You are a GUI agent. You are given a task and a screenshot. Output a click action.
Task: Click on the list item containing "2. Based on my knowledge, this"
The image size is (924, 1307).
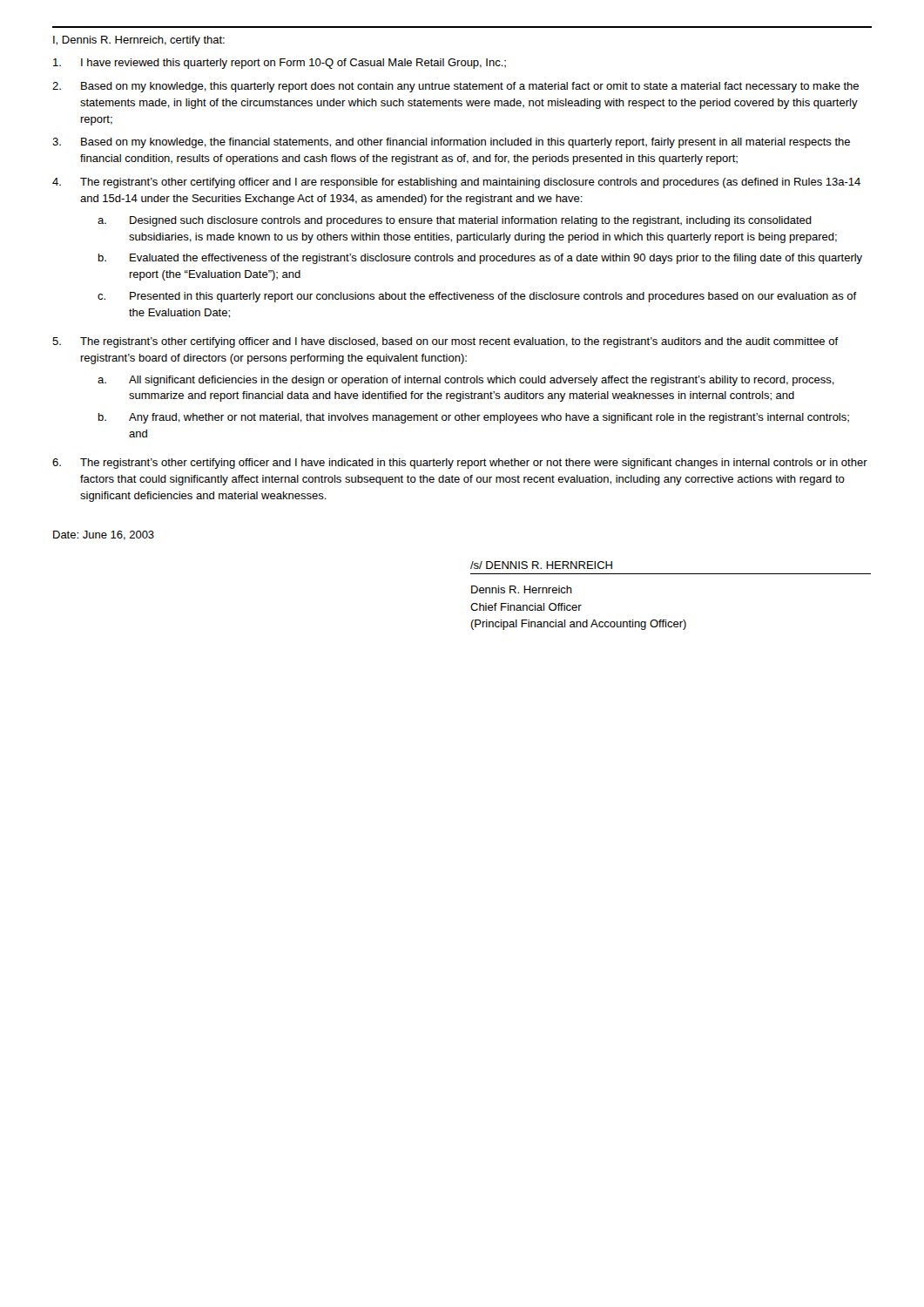tap(462, 103)
